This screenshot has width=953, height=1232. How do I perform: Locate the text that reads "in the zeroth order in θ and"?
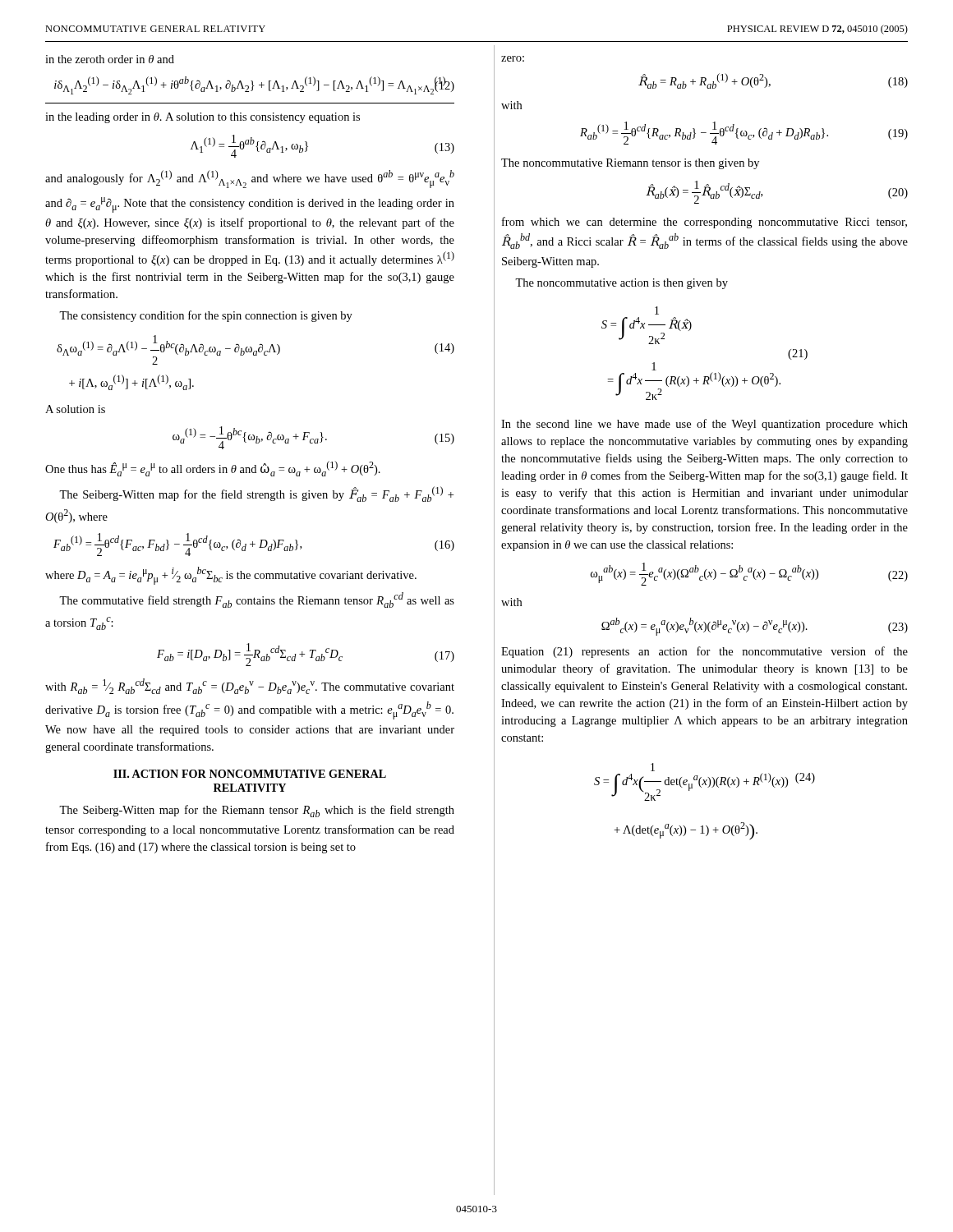click(110, 59)
